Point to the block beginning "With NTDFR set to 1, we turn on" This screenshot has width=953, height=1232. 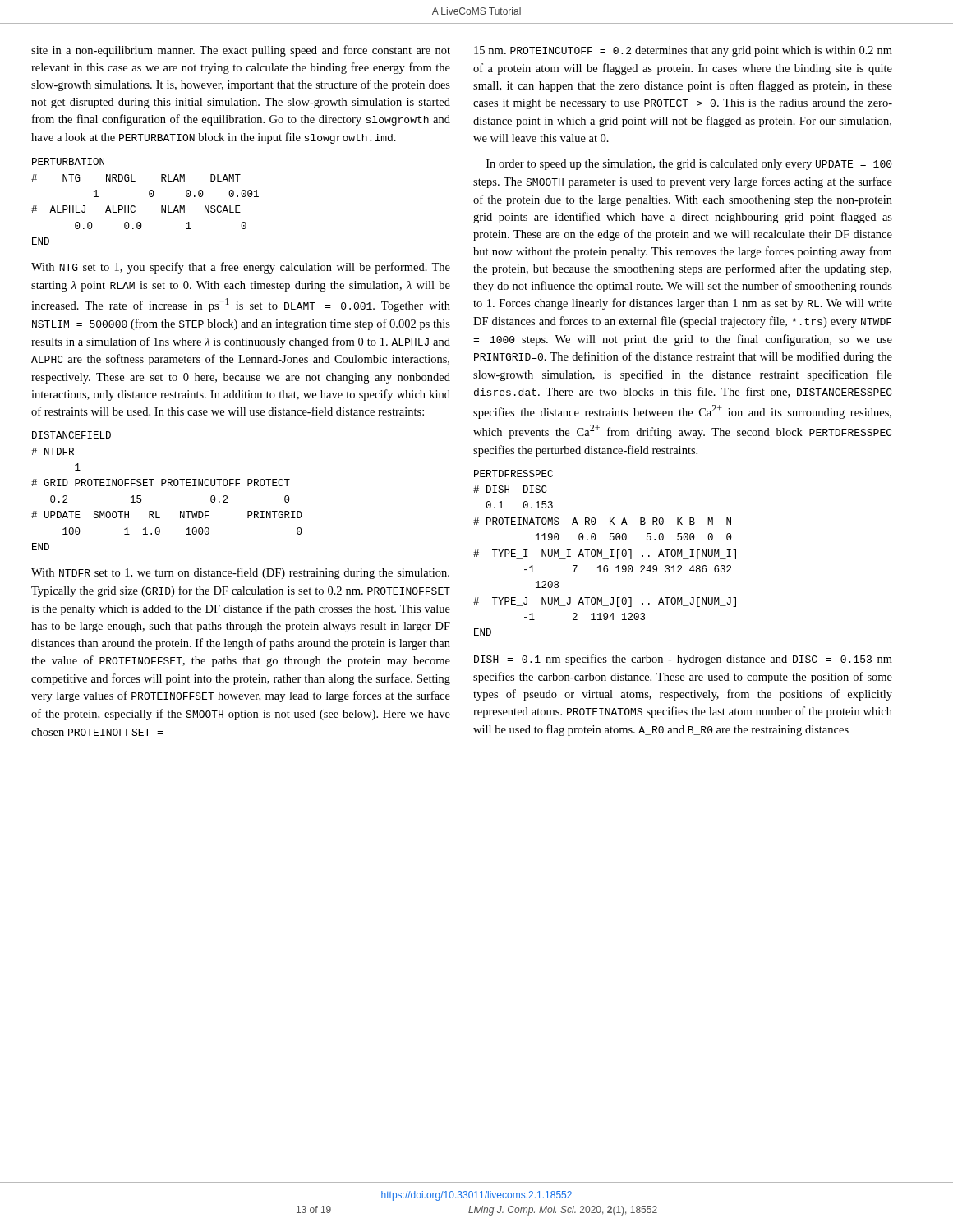tap(241, 653)
